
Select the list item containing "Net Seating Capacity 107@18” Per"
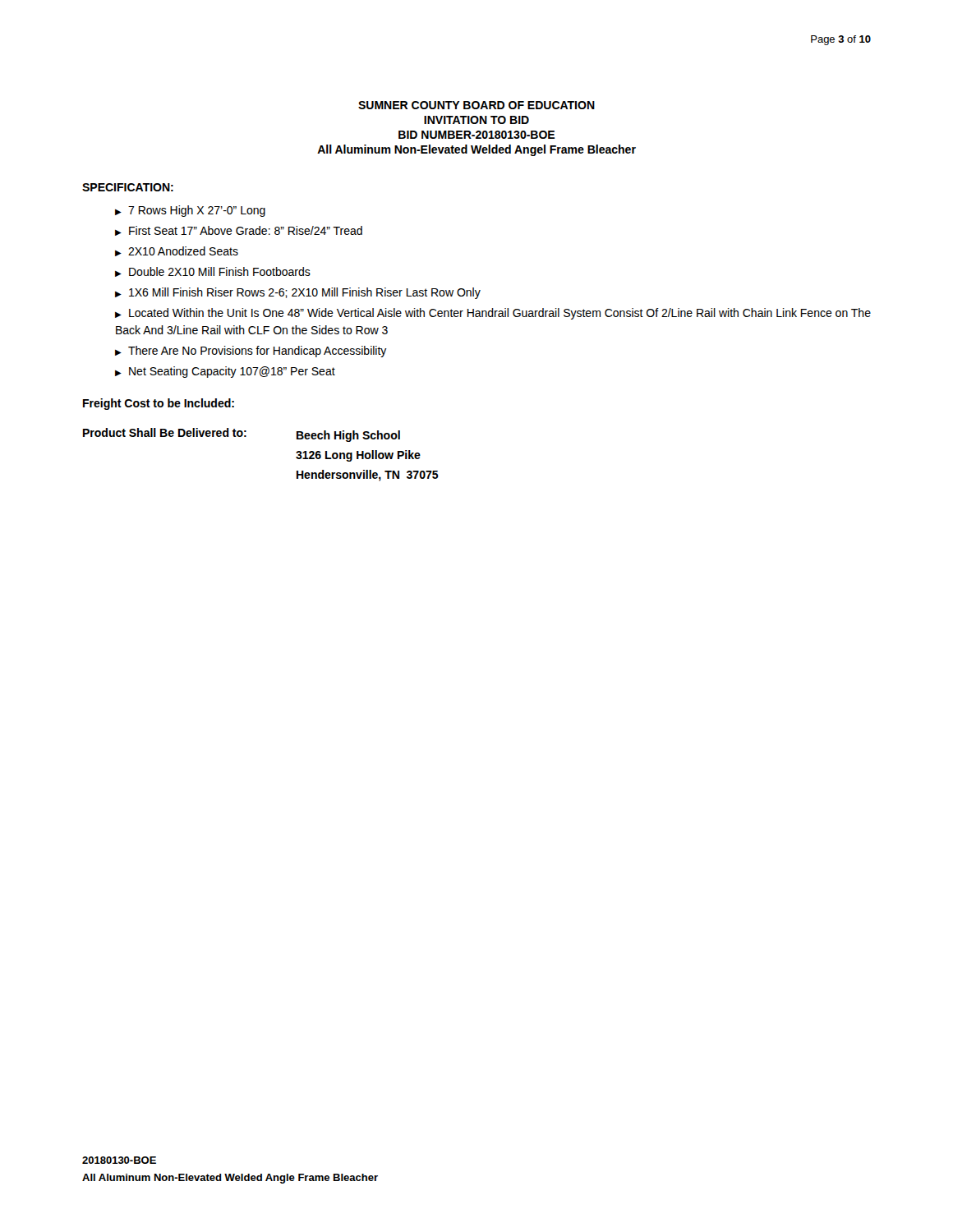[x=232, y=371]
